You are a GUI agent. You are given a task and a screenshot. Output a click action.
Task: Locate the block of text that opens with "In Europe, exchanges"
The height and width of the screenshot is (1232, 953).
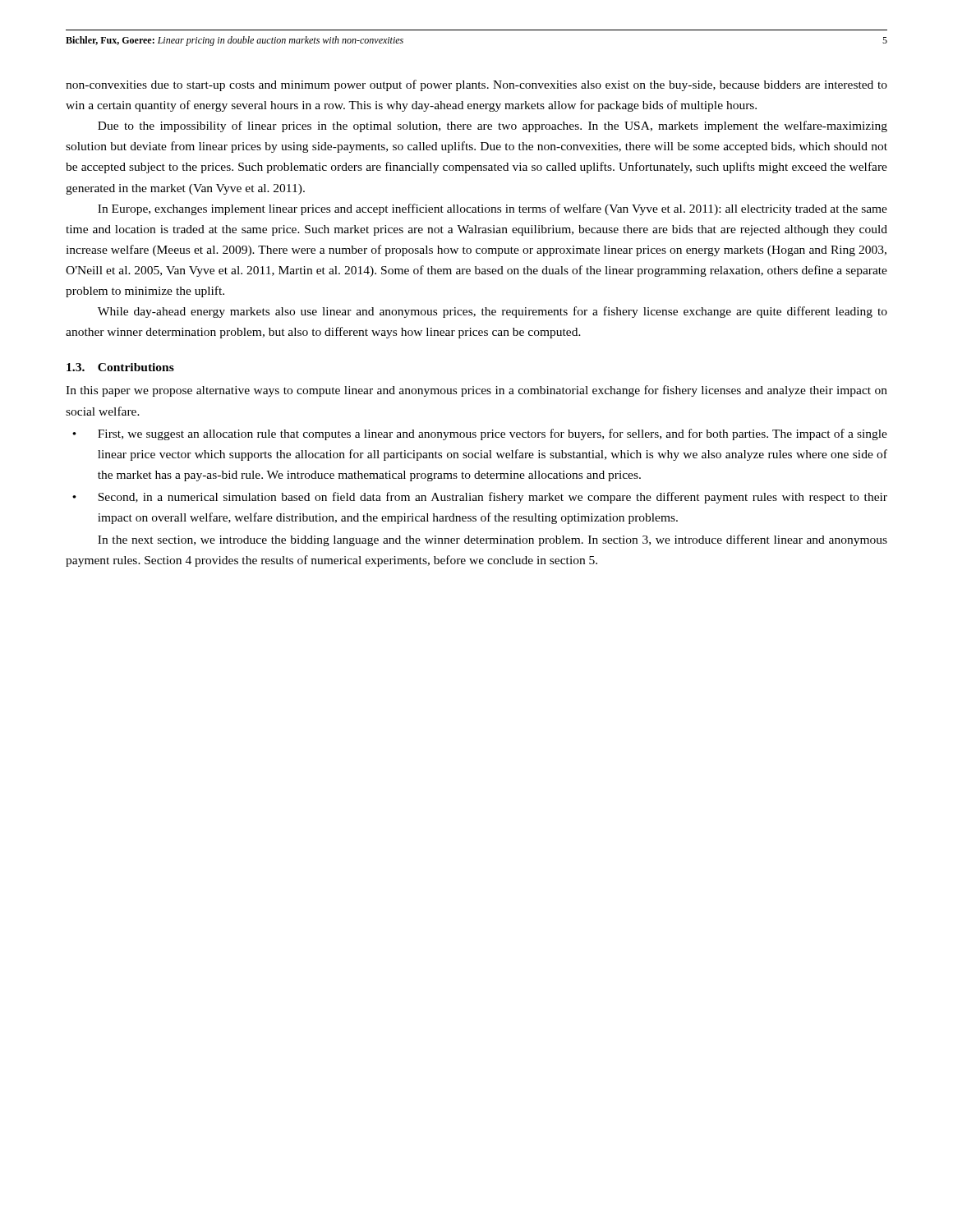coord(476,249)
